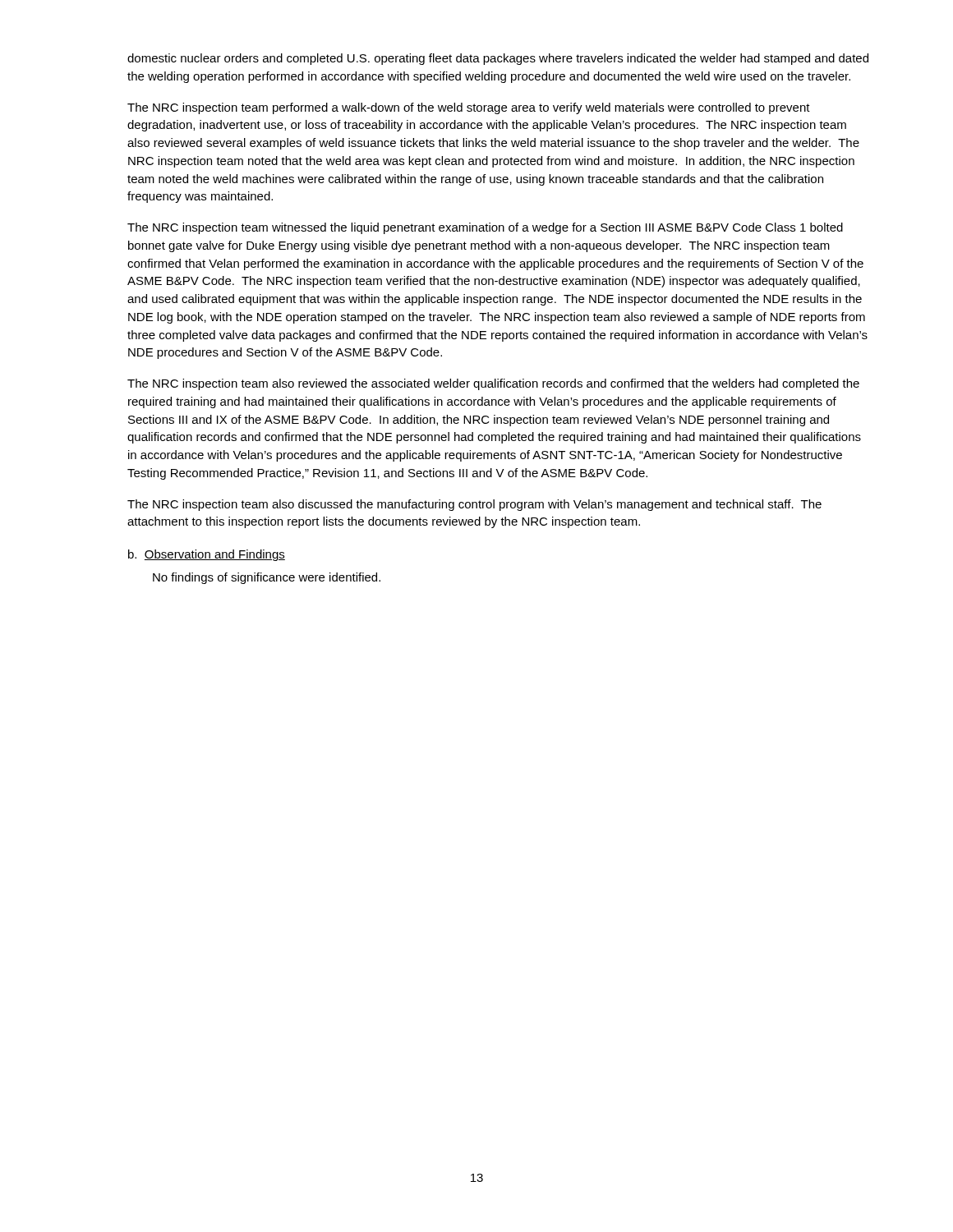Select the text block starting "b. Observation and Findings"

tap(206, 554)
